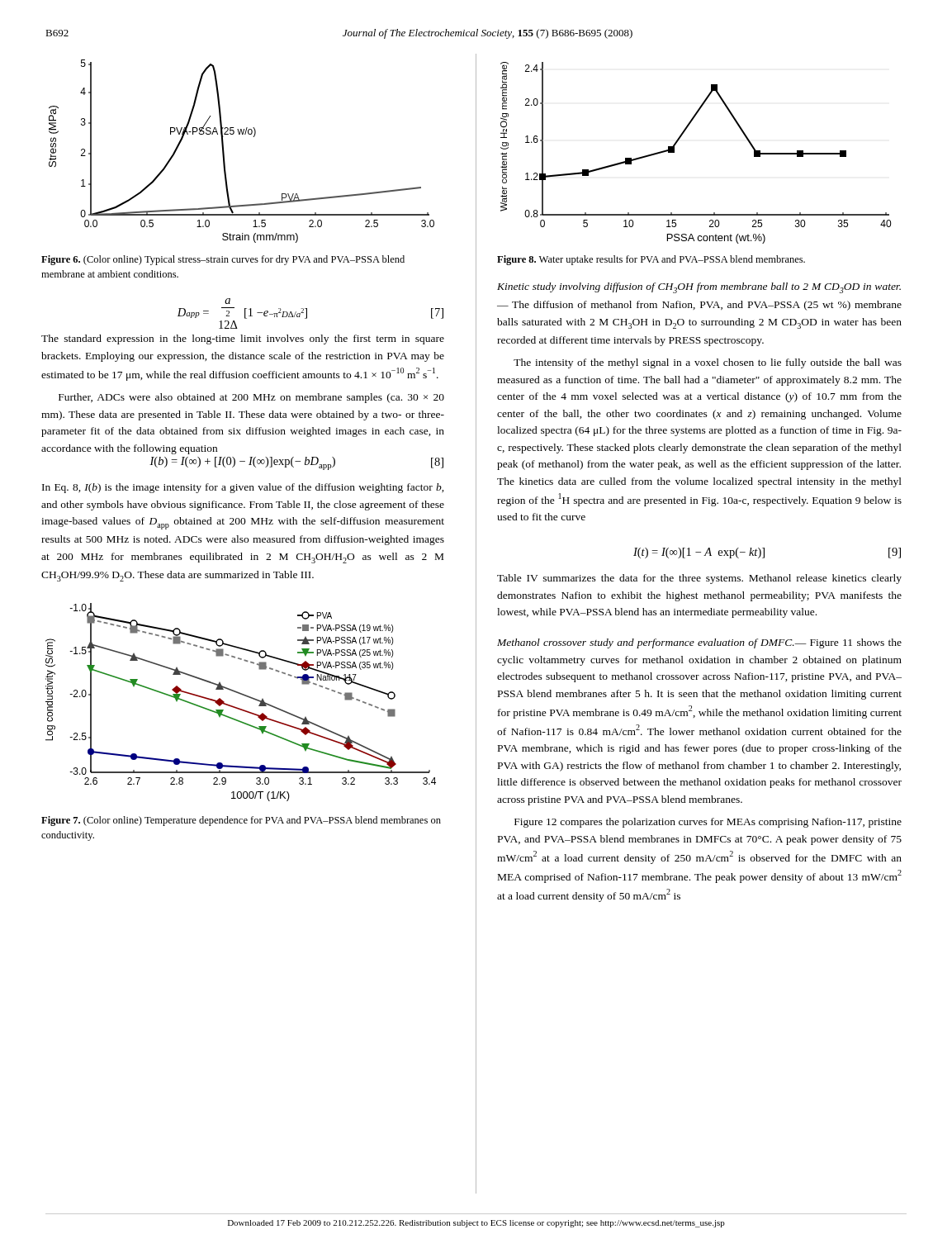Where is the formula that starts "I(b) = I(∞)"?

[243, 462]
